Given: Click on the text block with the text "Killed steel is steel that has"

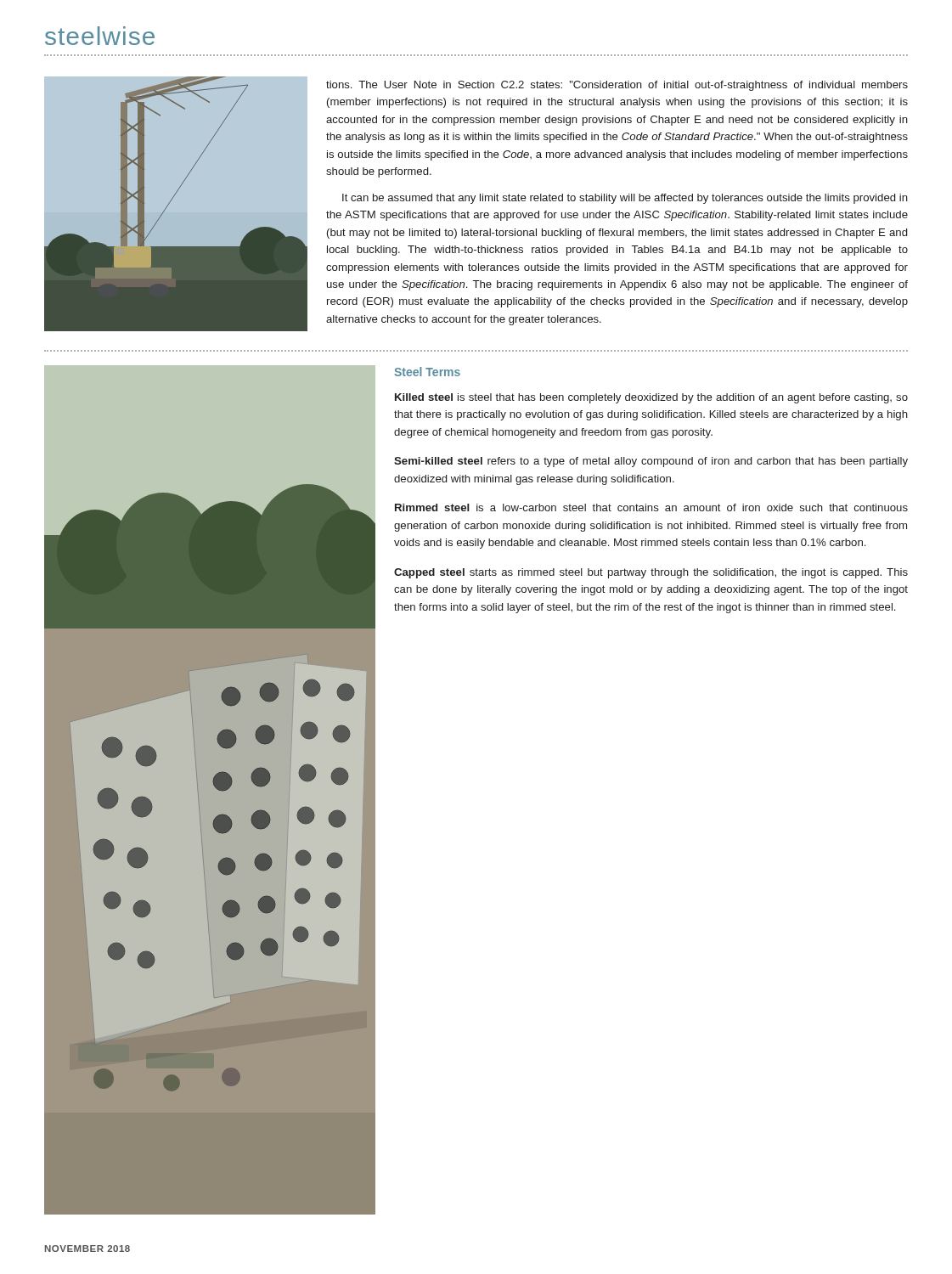Looking at the screenshot, I should pyautogui.click(x=651, y=415).
